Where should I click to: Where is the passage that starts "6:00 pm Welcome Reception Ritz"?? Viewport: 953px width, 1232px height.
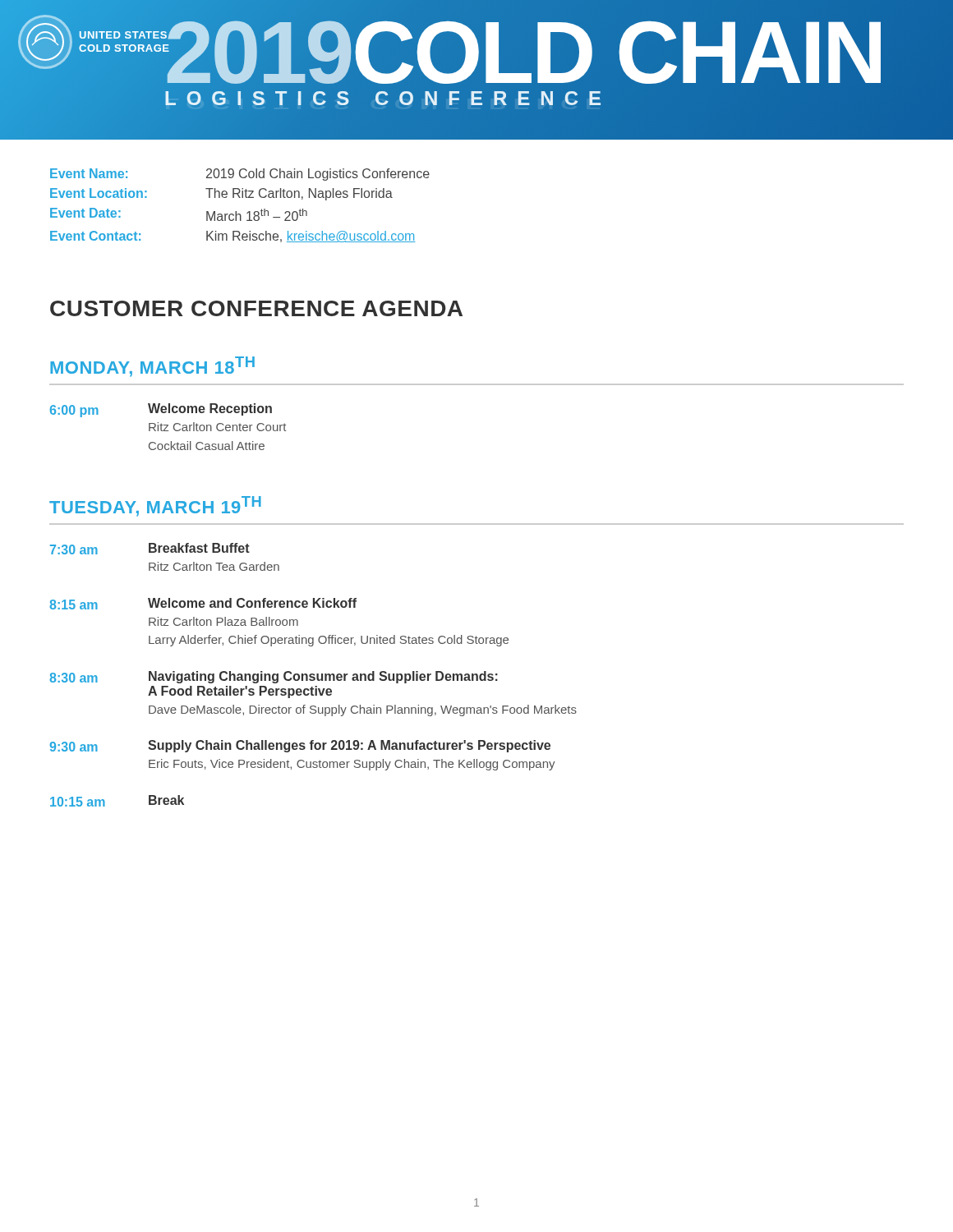[x=161, y=410]
